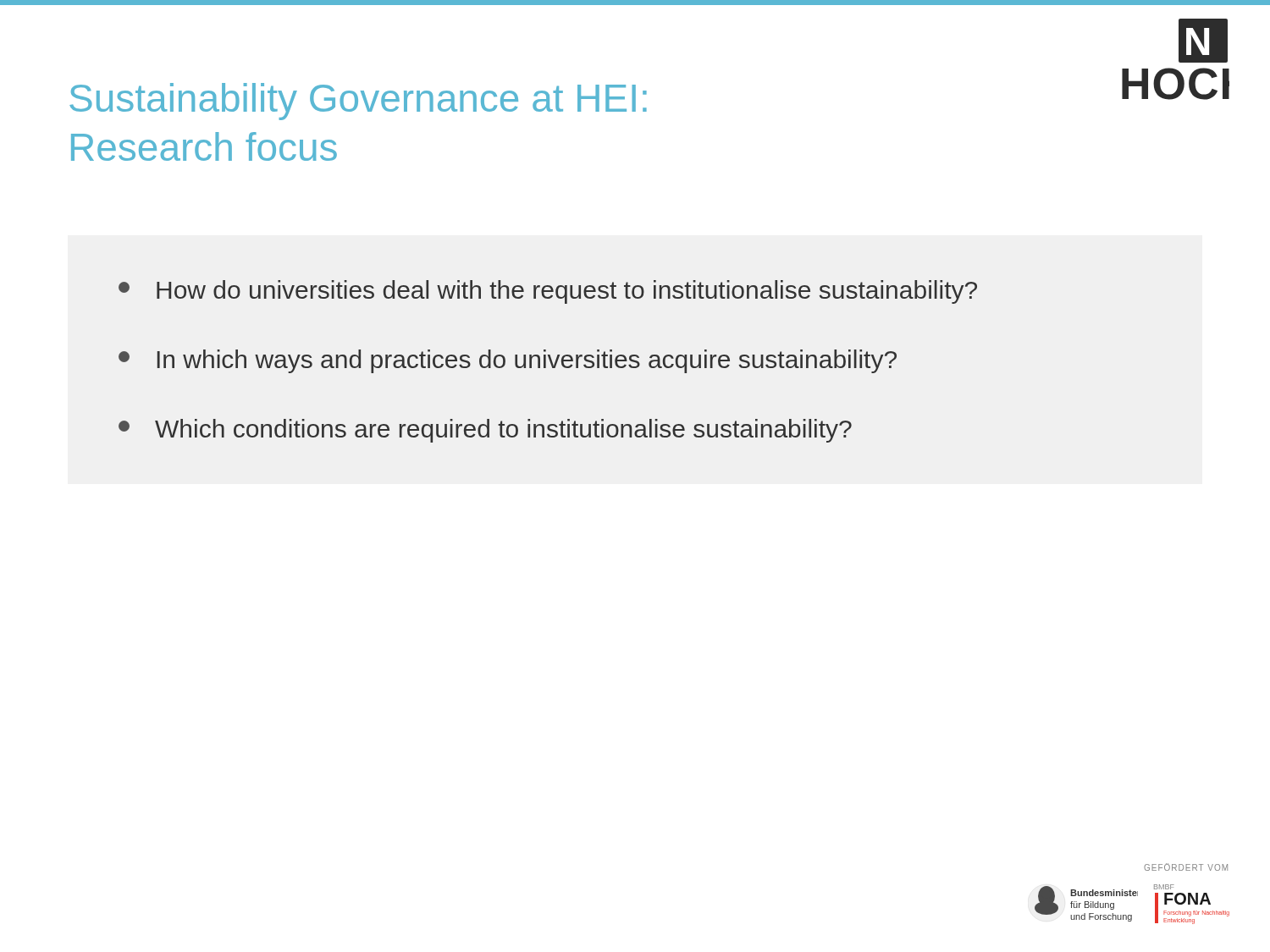Locate the logo
This screenshot has height=952, width=1270.
[1174, 67]
